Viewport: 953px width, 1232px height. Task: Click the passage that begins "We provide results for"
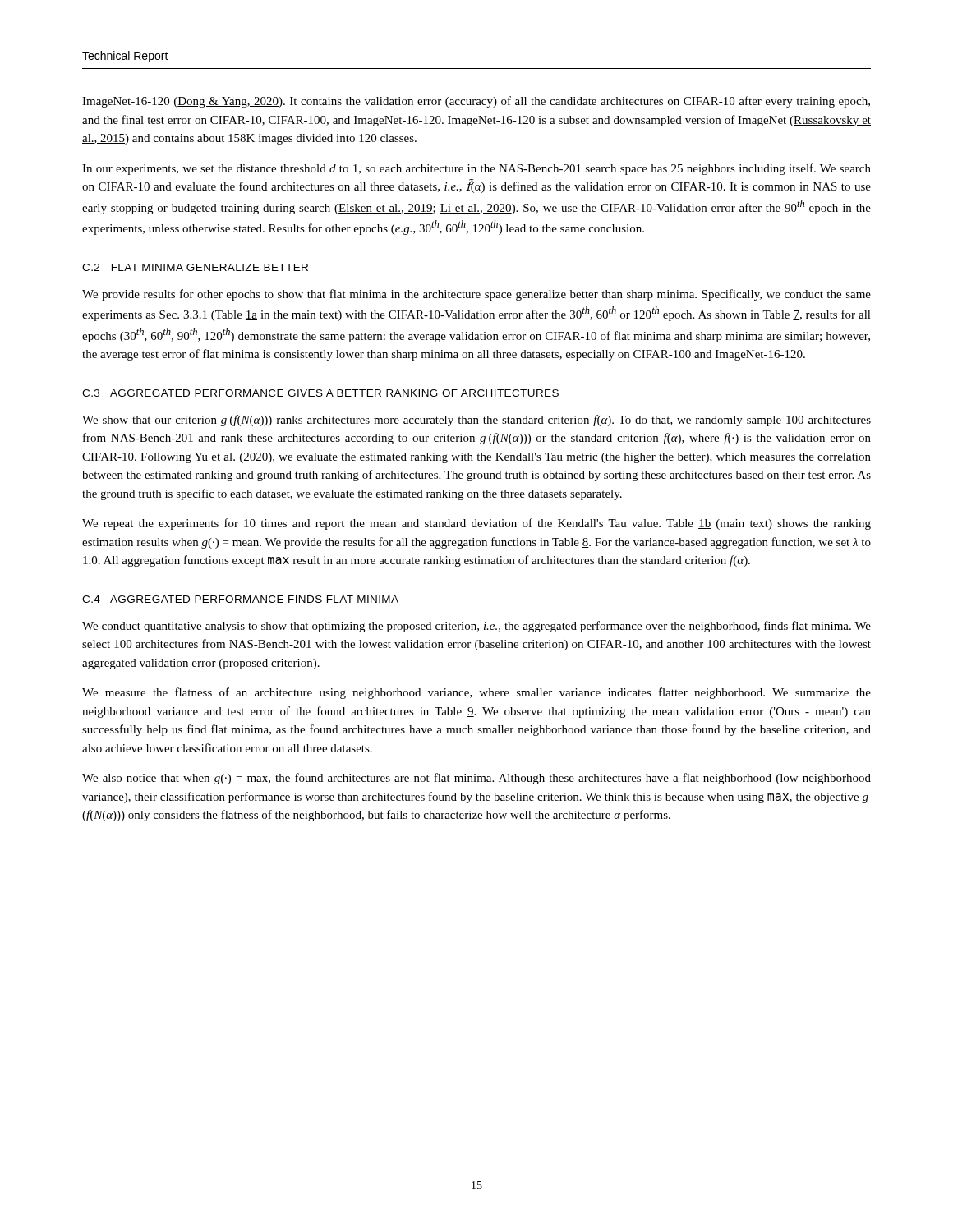(476, 324)
